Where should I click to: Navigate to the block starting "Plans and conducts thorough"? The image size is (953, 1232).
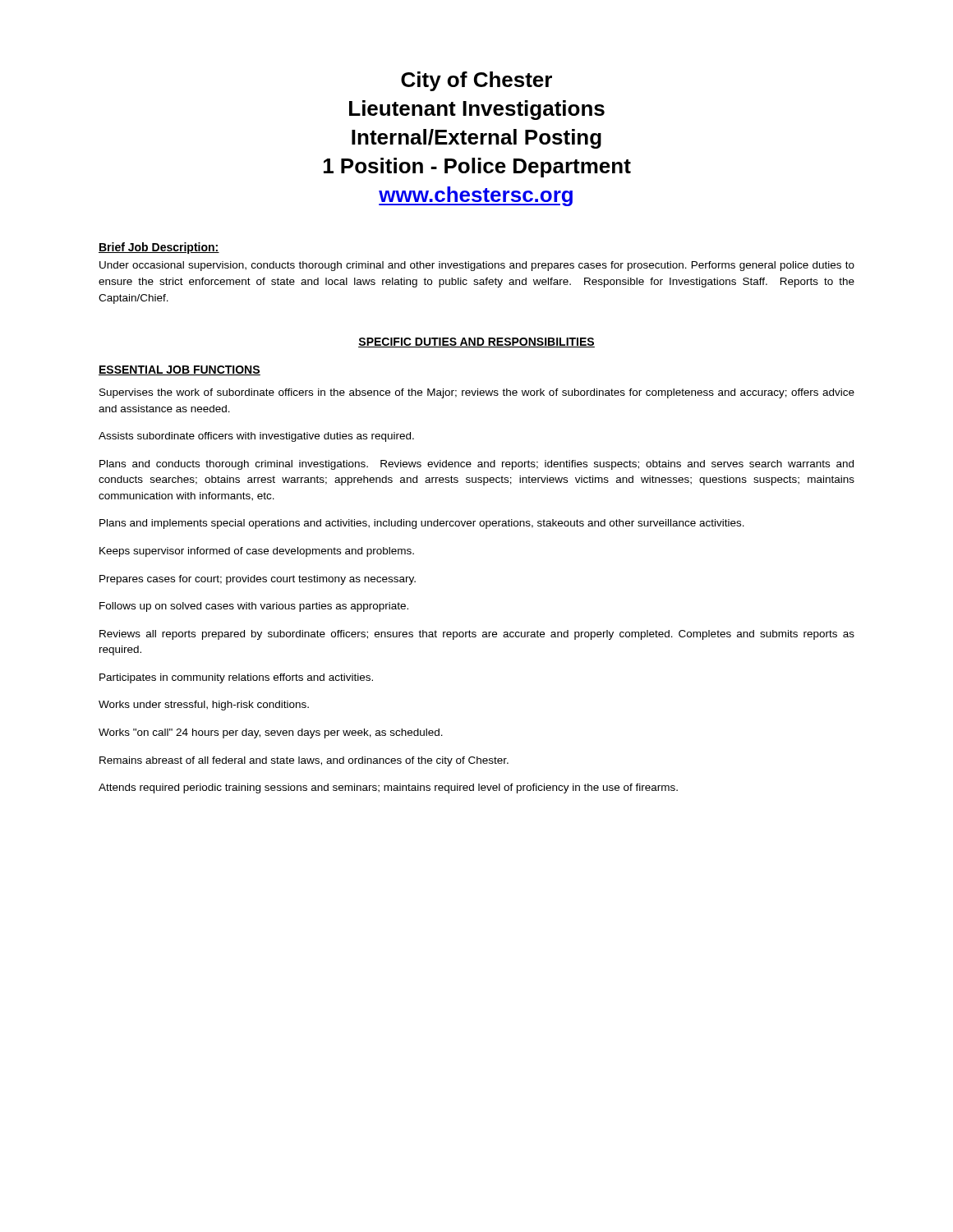pyautogui.click(x=476, y=479)
